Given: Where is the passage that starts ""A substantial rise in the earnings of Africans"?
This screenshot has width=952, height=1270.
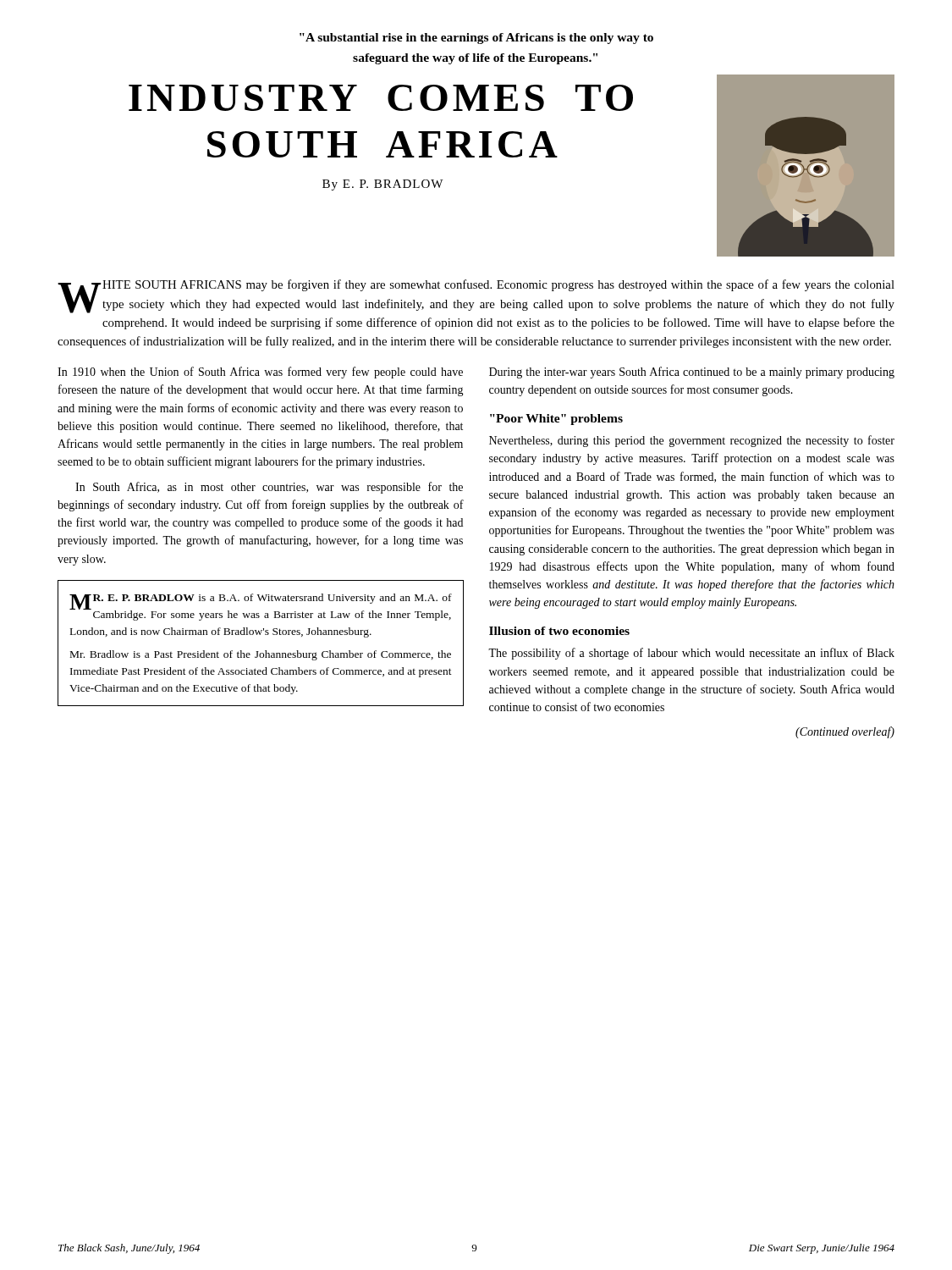Looking at the screenshot, I should pos(476,47).
